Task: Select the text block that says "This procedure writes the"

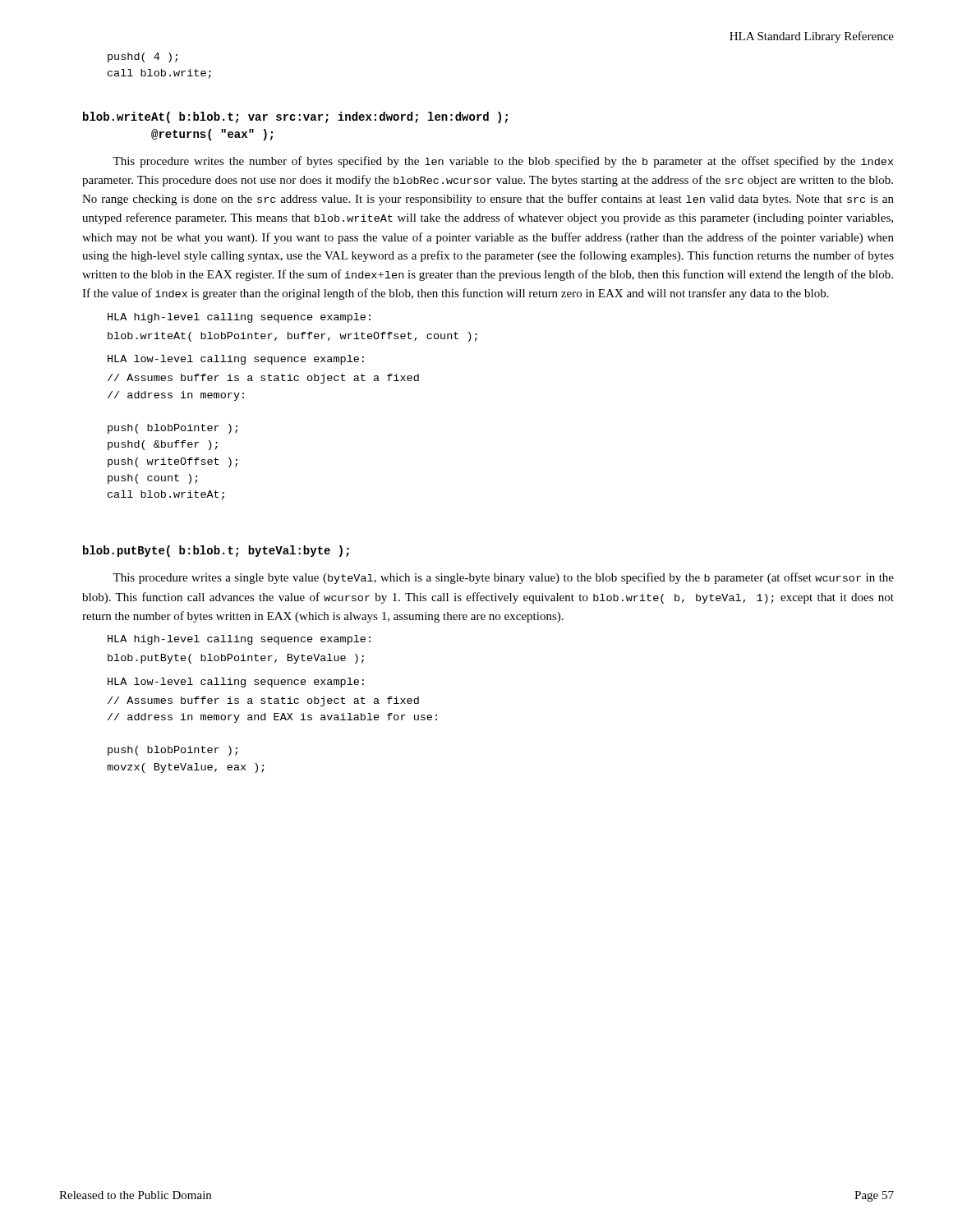Action: coord(488,227)
